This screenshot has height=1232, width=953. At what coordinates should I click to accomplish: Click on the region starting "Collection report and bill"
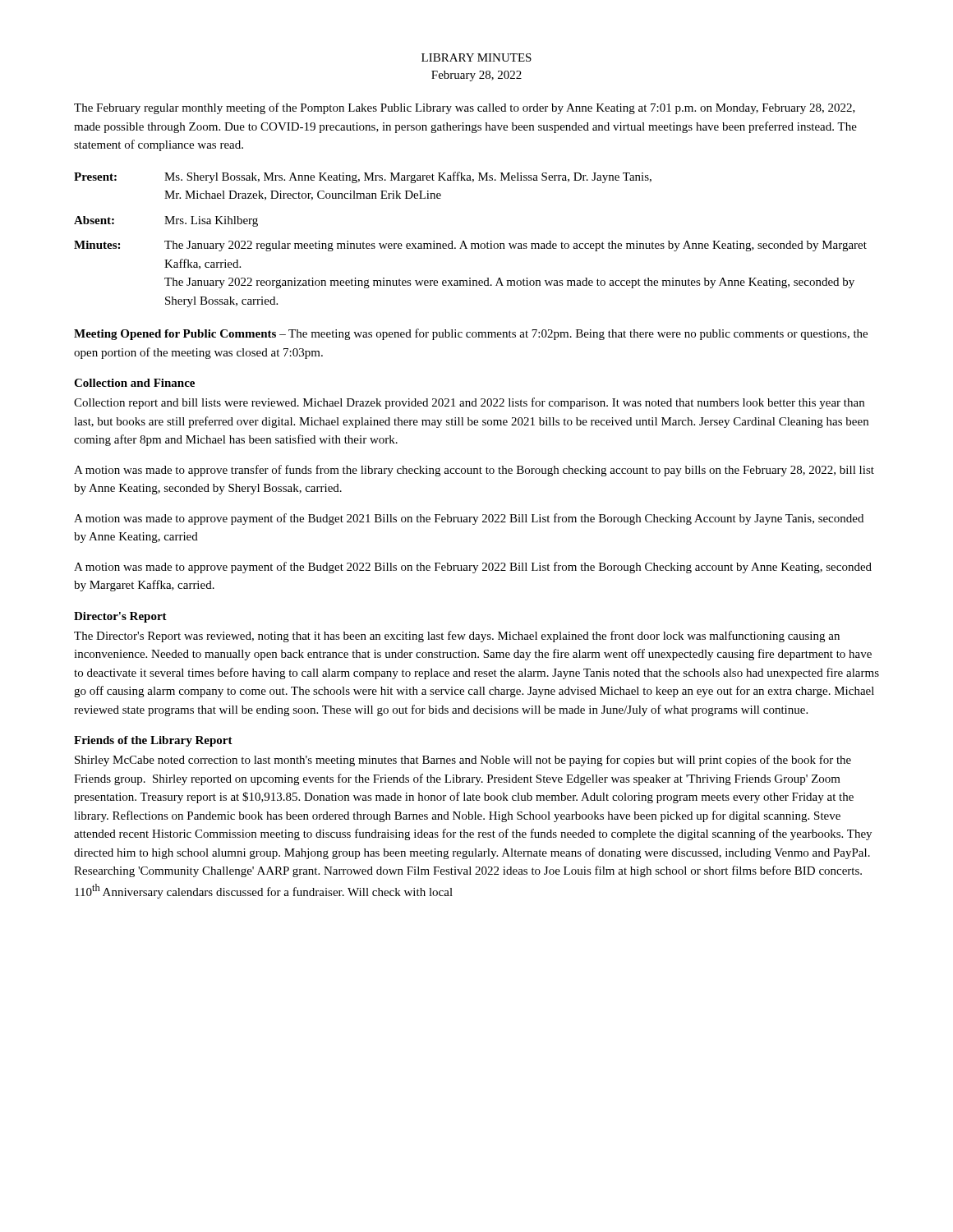click(471, 421)
